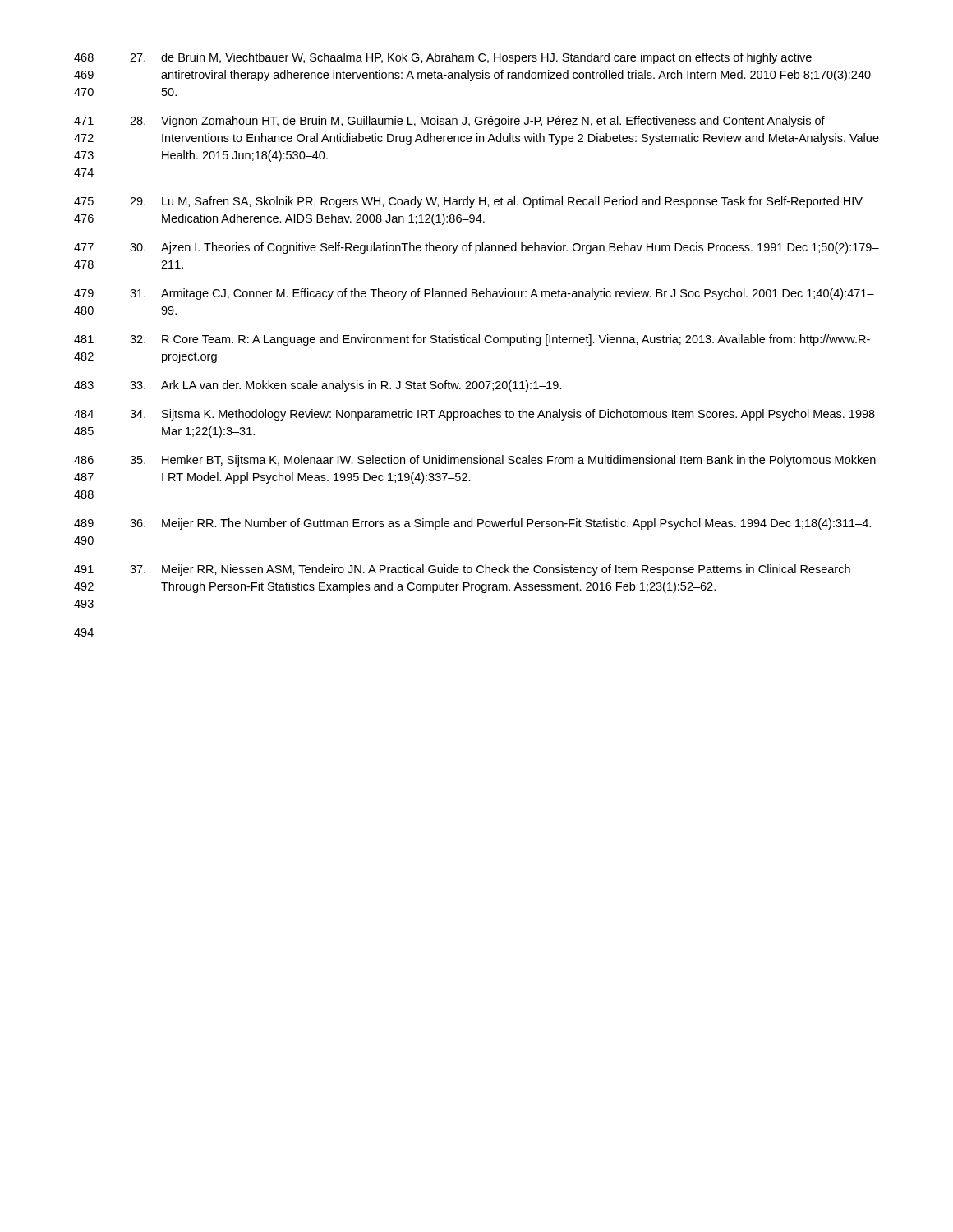Where is the passage that starts "483 33. Ark LA van der. Mokken scale"?
The image size is (953, 1232).
[476, 386]
